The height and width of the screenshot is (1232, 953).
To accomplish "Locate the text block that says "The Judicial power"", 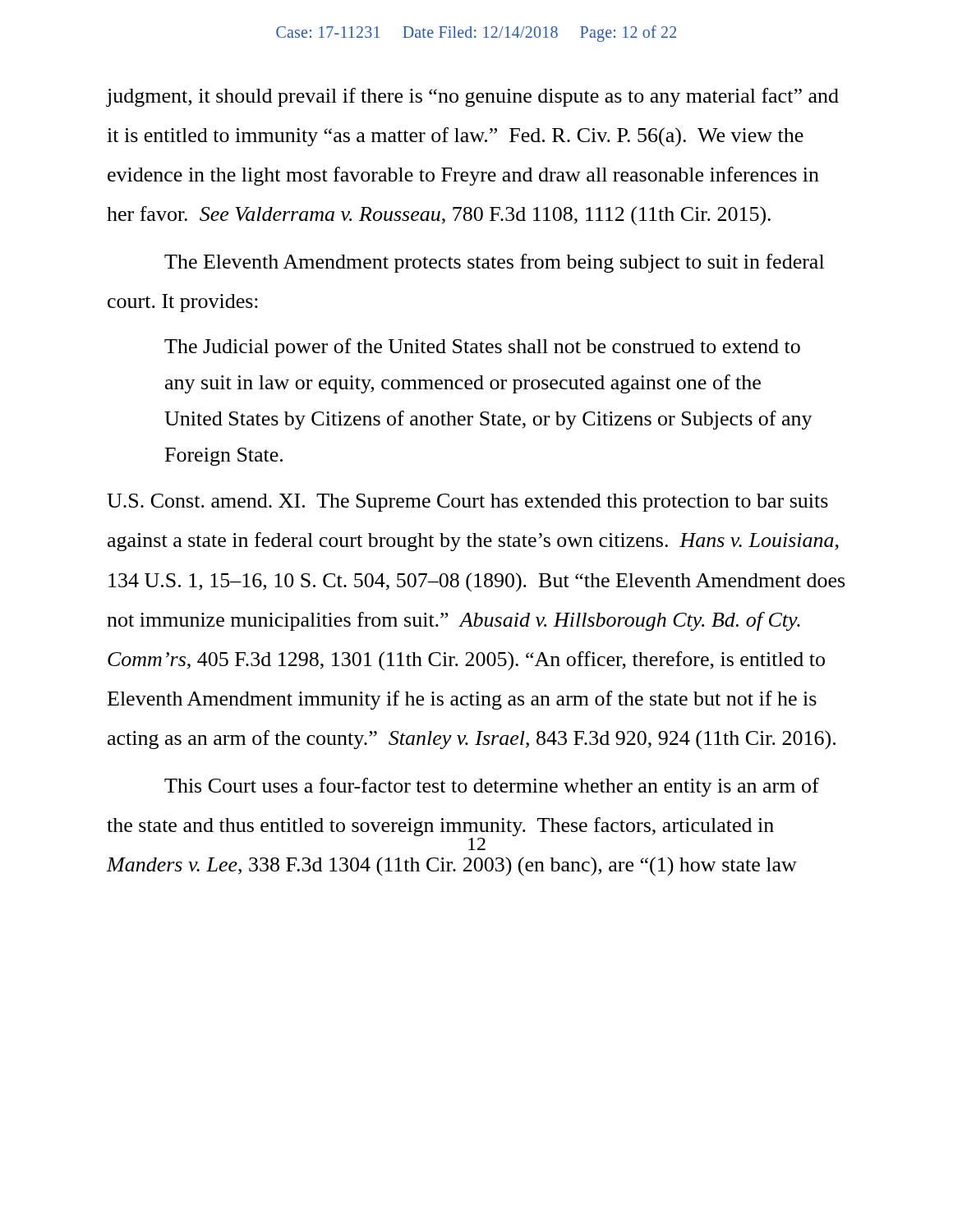I will click(488, 400).
